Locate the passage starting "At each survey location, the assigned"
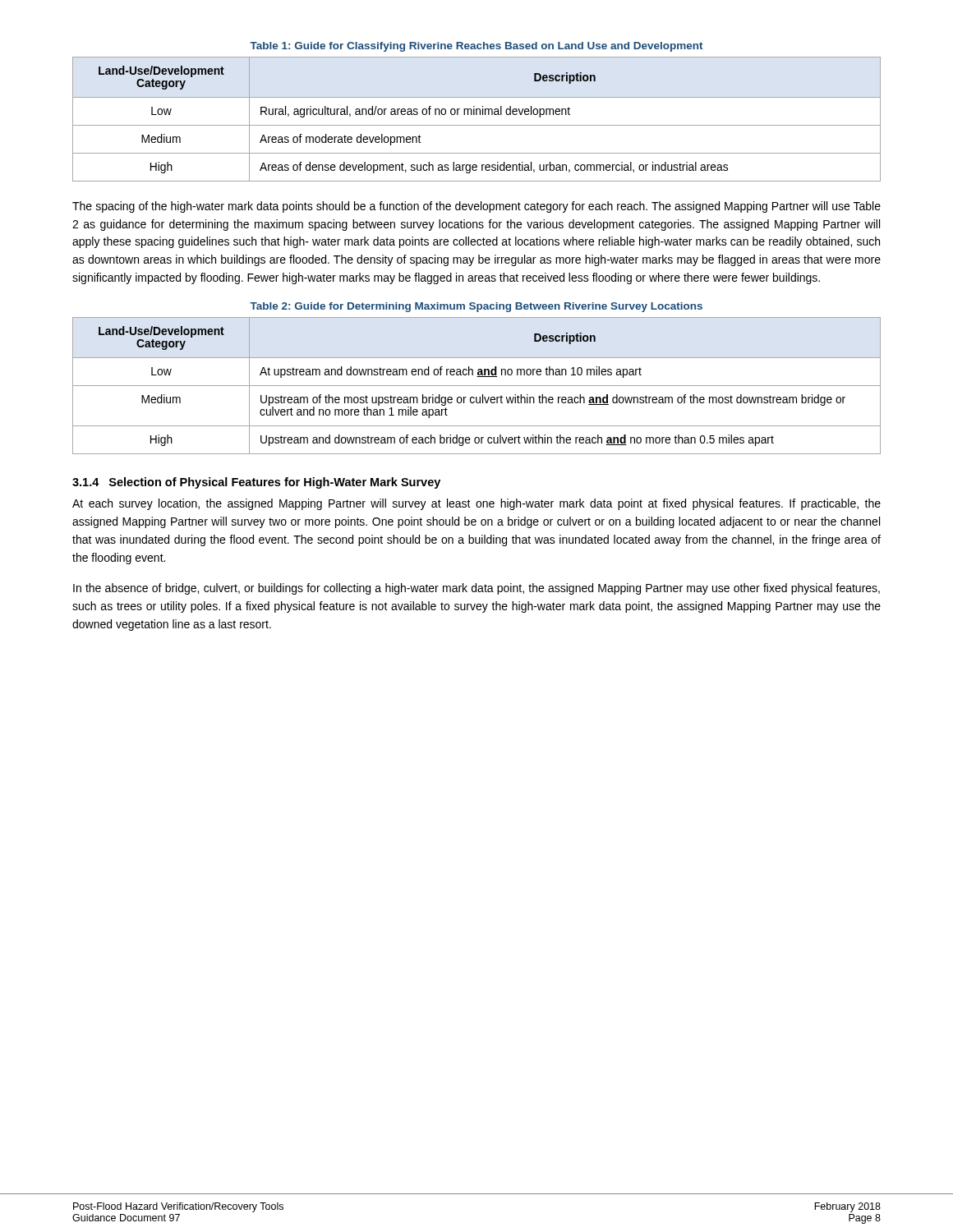 coord(476,531)
